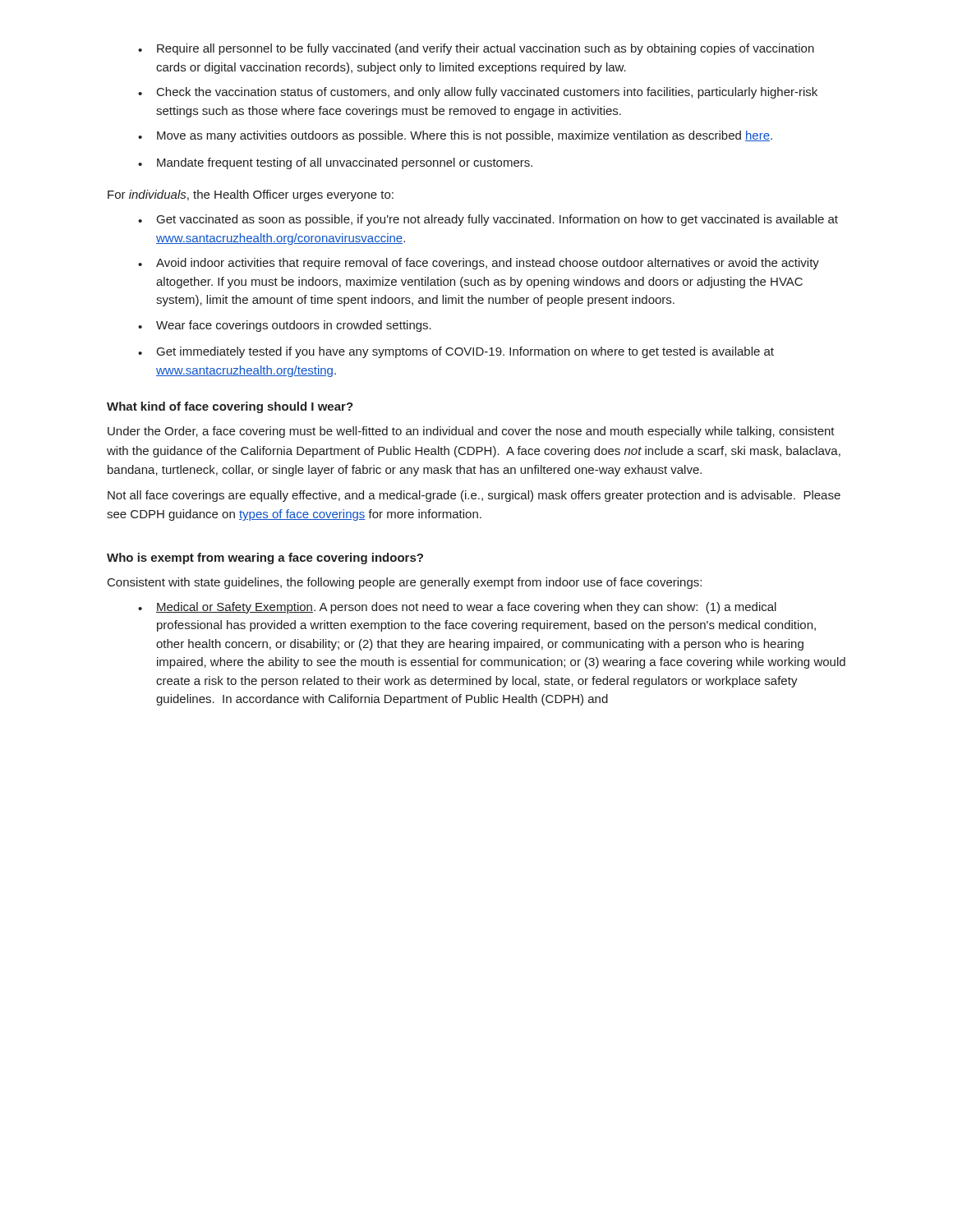Find the text starting "Who is exempt"
The height and width of the screenshot is (1232, 953).
[x=265, y=557]
